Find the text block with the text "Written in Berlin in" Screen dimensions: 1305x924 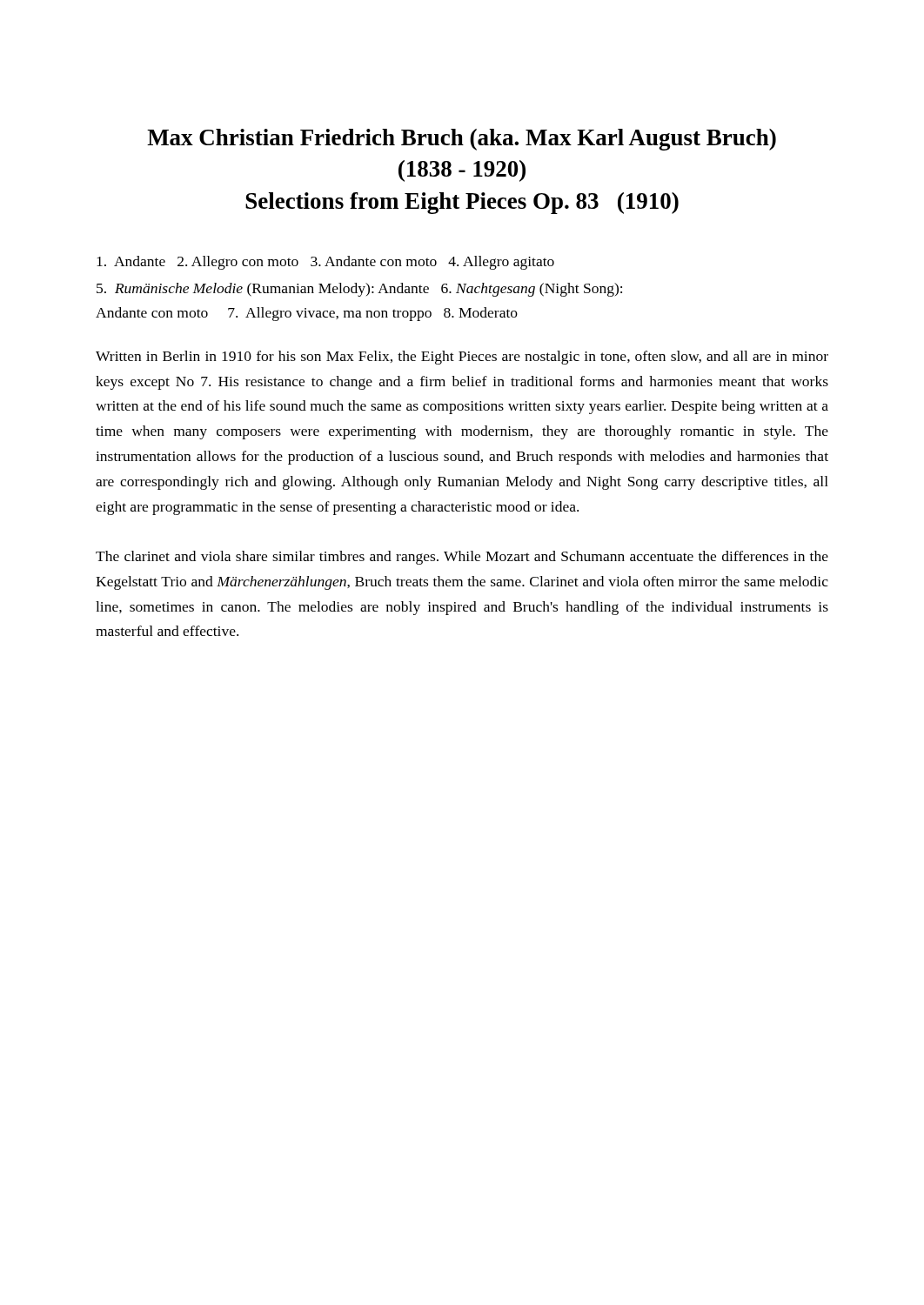462,431
